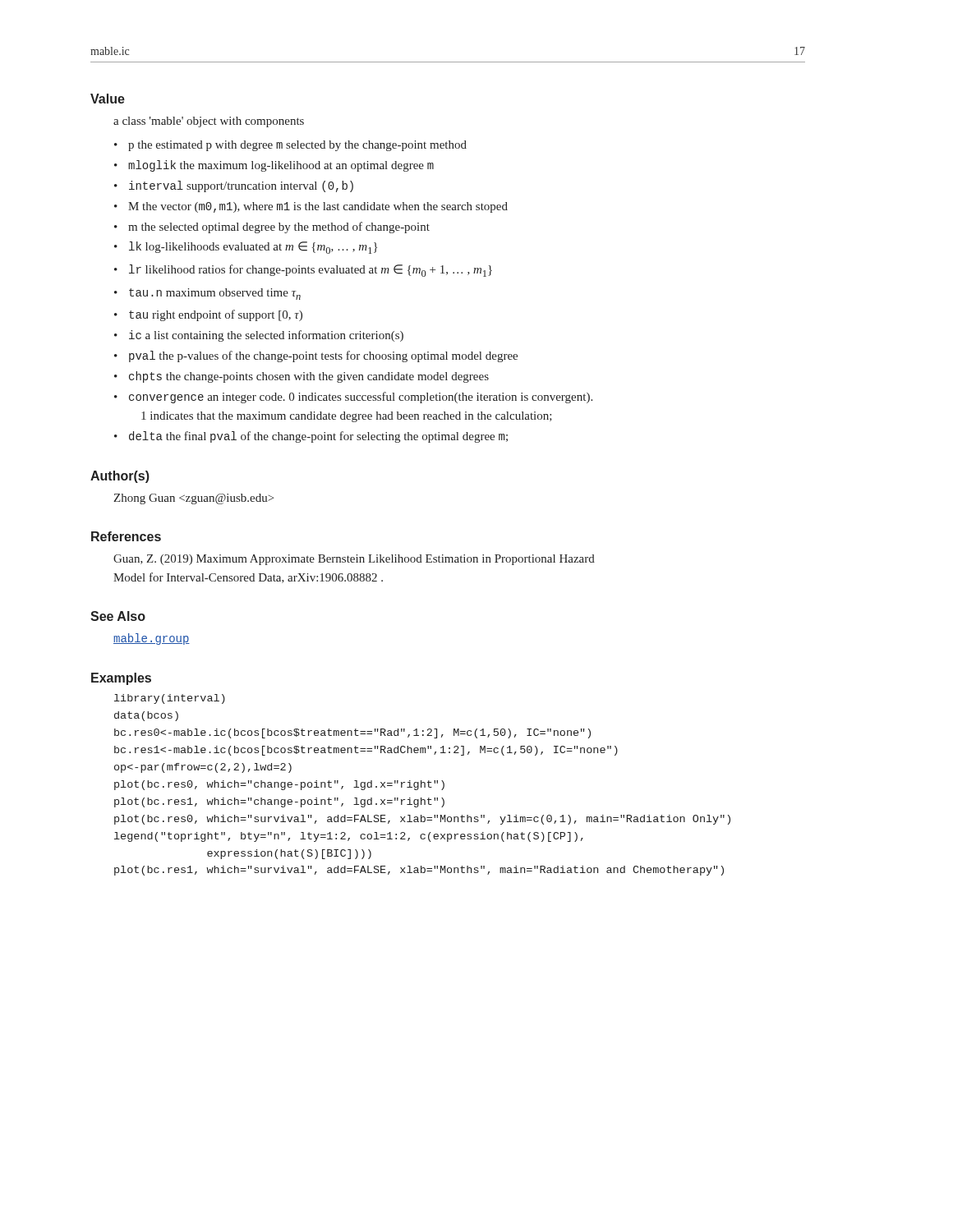Locate the block of text that opens with "Guan, Z. (2019) Maximum Approximate Bernstein Likelihood Estimation"

(354, 568)
